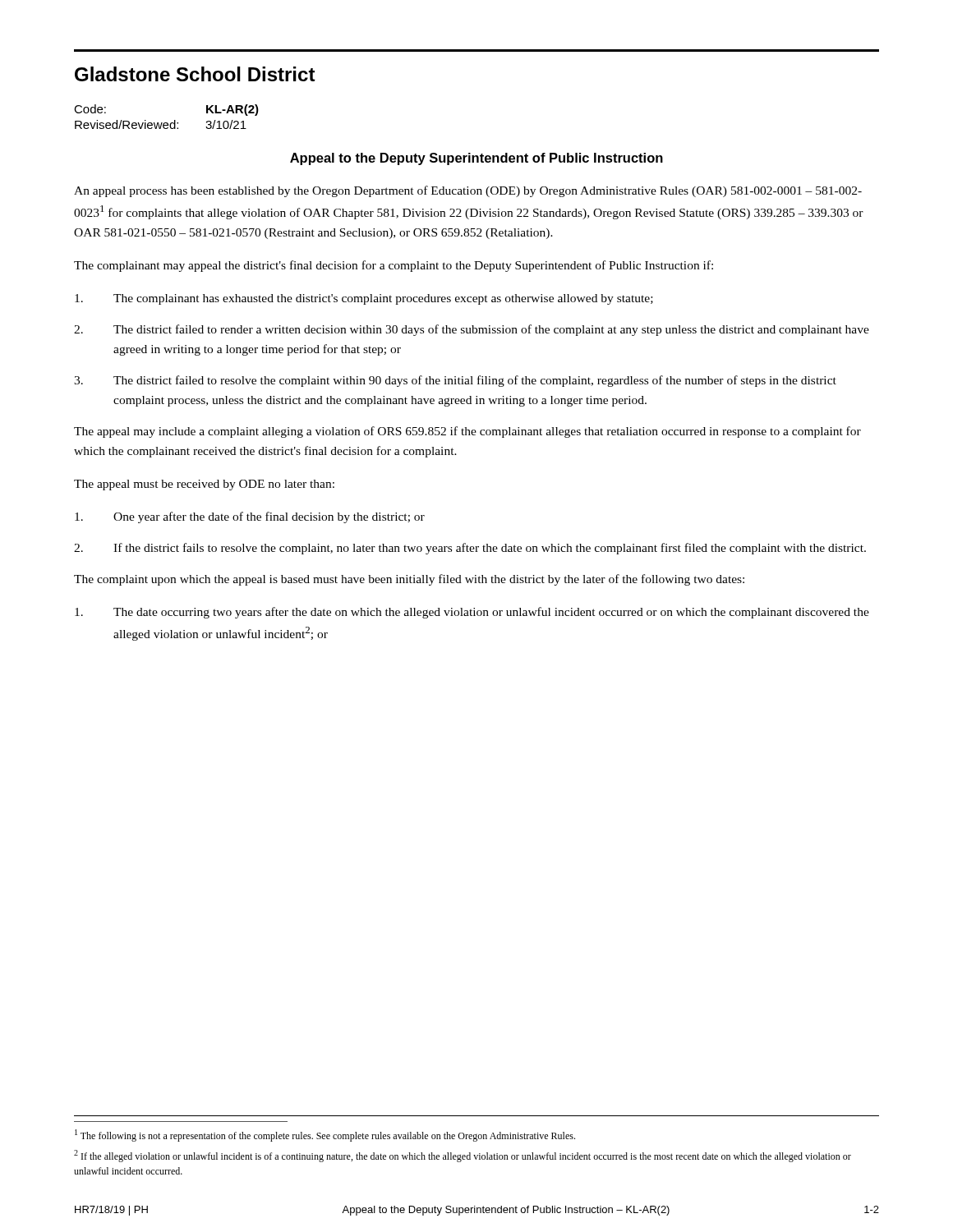Click the passage that begins "The complainant has exhausted the district's"
This screenshot has width=953, height=1232.
(x=476, y=298)
